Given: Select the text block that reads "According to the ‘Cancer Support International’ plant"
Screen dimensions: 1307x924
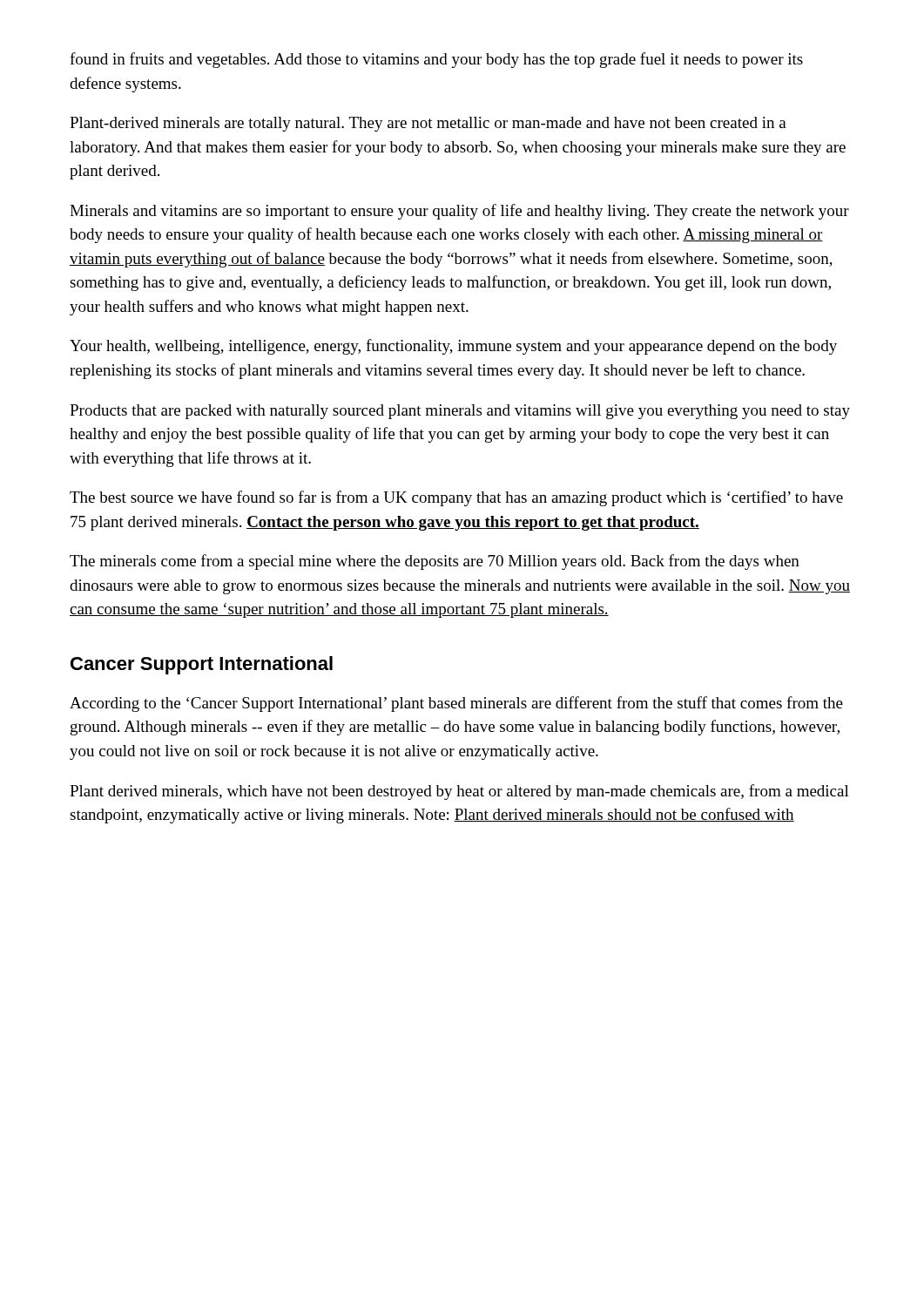Looking at the screenshot, I should 462,727.
